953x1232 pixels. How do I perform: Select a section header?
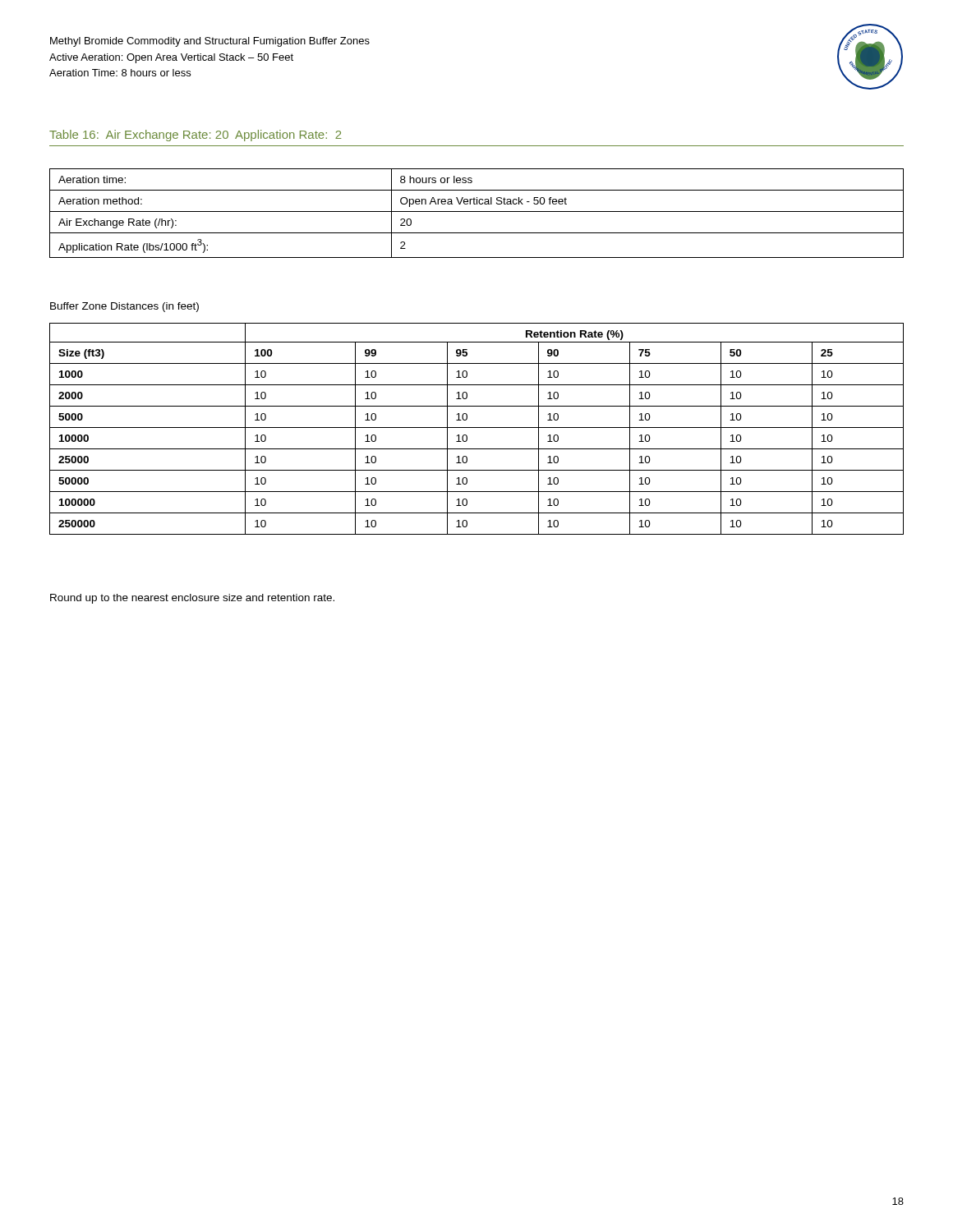[x=196, y=134]
